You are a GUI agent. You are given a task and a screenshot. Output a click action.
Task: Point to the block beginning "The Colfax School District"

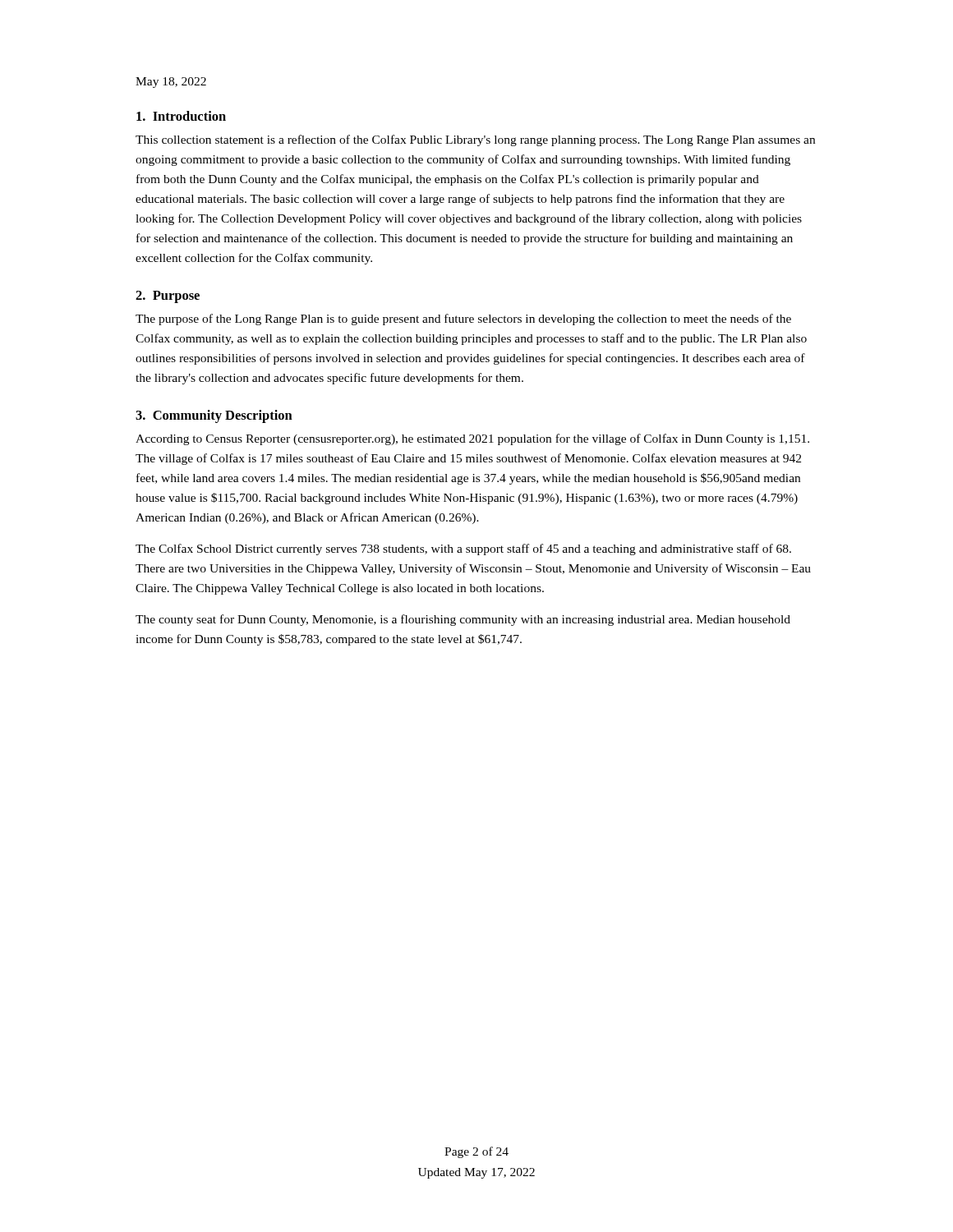pos(473,568)
